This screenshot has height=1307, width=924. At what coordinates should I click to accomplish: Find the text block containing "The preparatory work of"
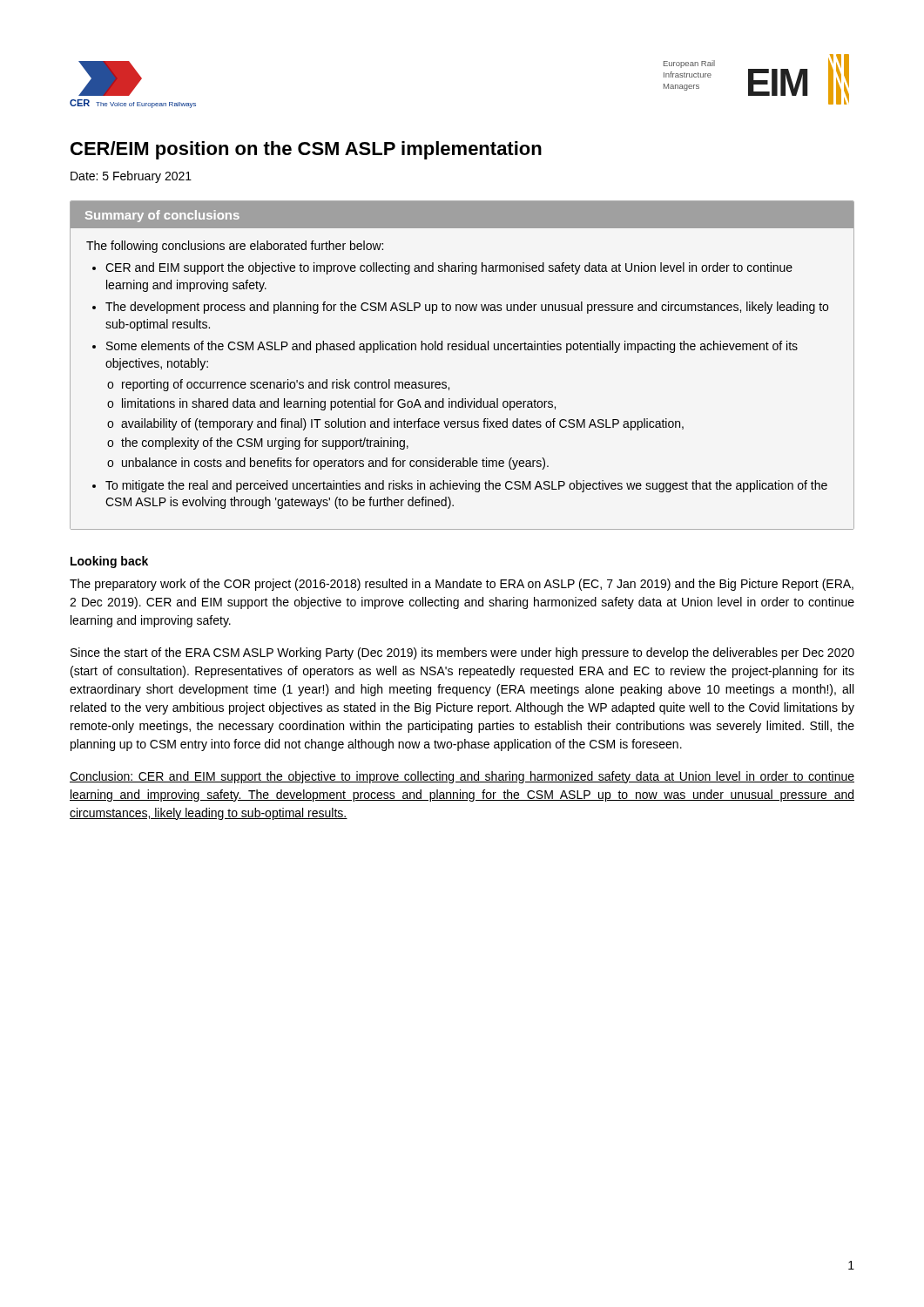click(x=462, y=602)
